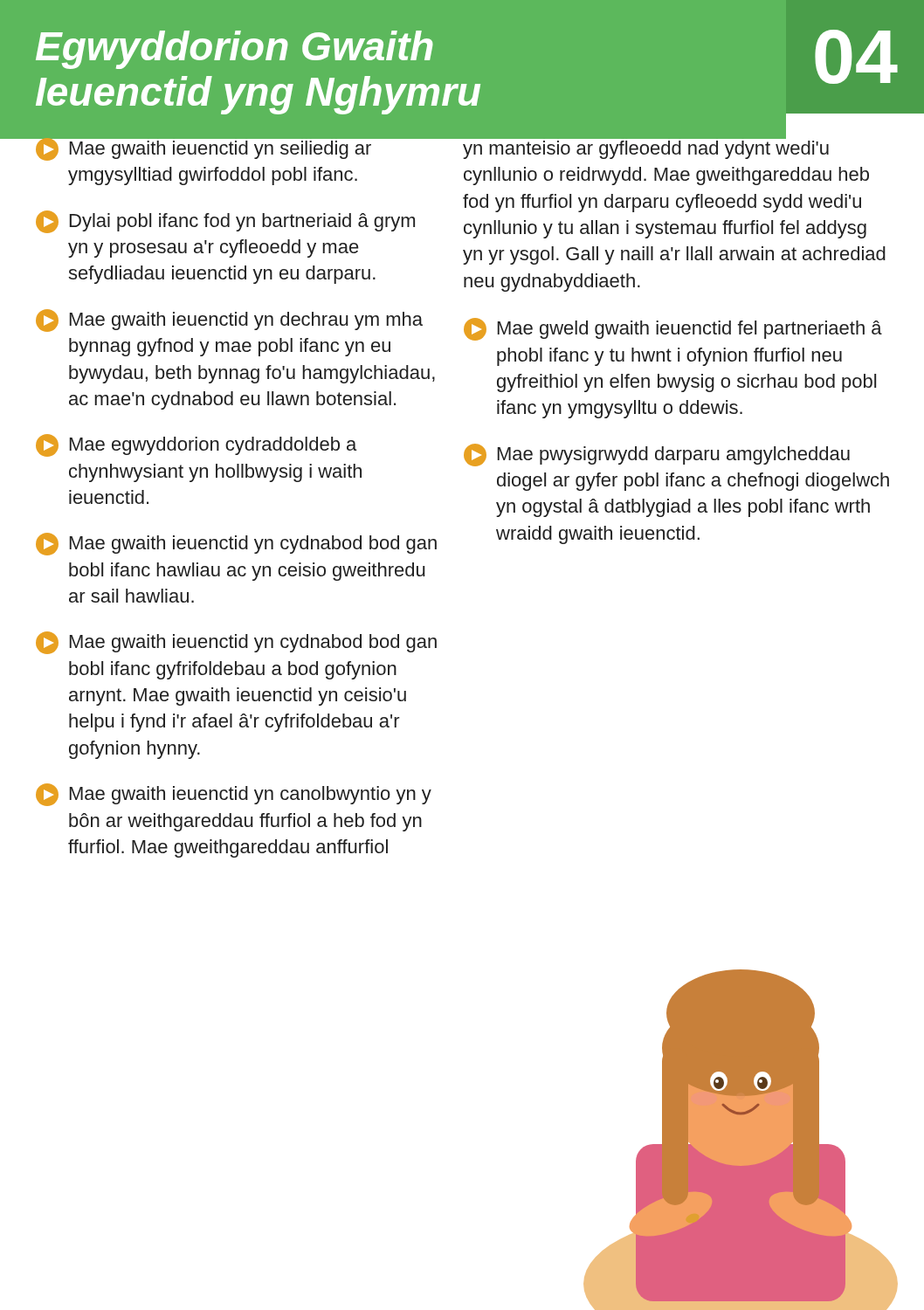Point to the block beginning "yn manteisio ar gyfleoedd nad"
Viewport: 924px width, 1310px height.
(675, 214)
